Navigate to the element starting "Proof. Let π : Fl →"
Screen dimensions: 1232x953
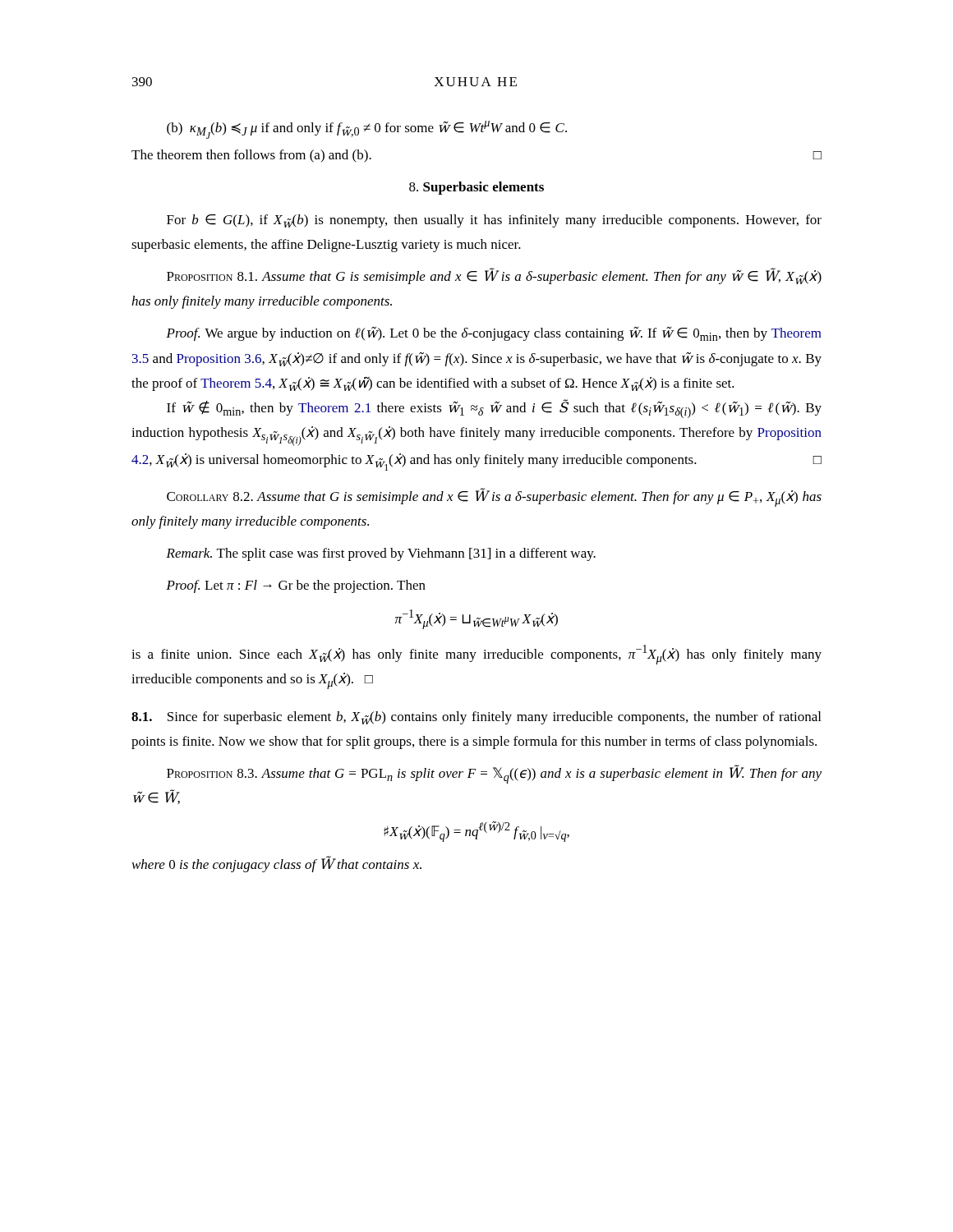click(x=296, y=586)
